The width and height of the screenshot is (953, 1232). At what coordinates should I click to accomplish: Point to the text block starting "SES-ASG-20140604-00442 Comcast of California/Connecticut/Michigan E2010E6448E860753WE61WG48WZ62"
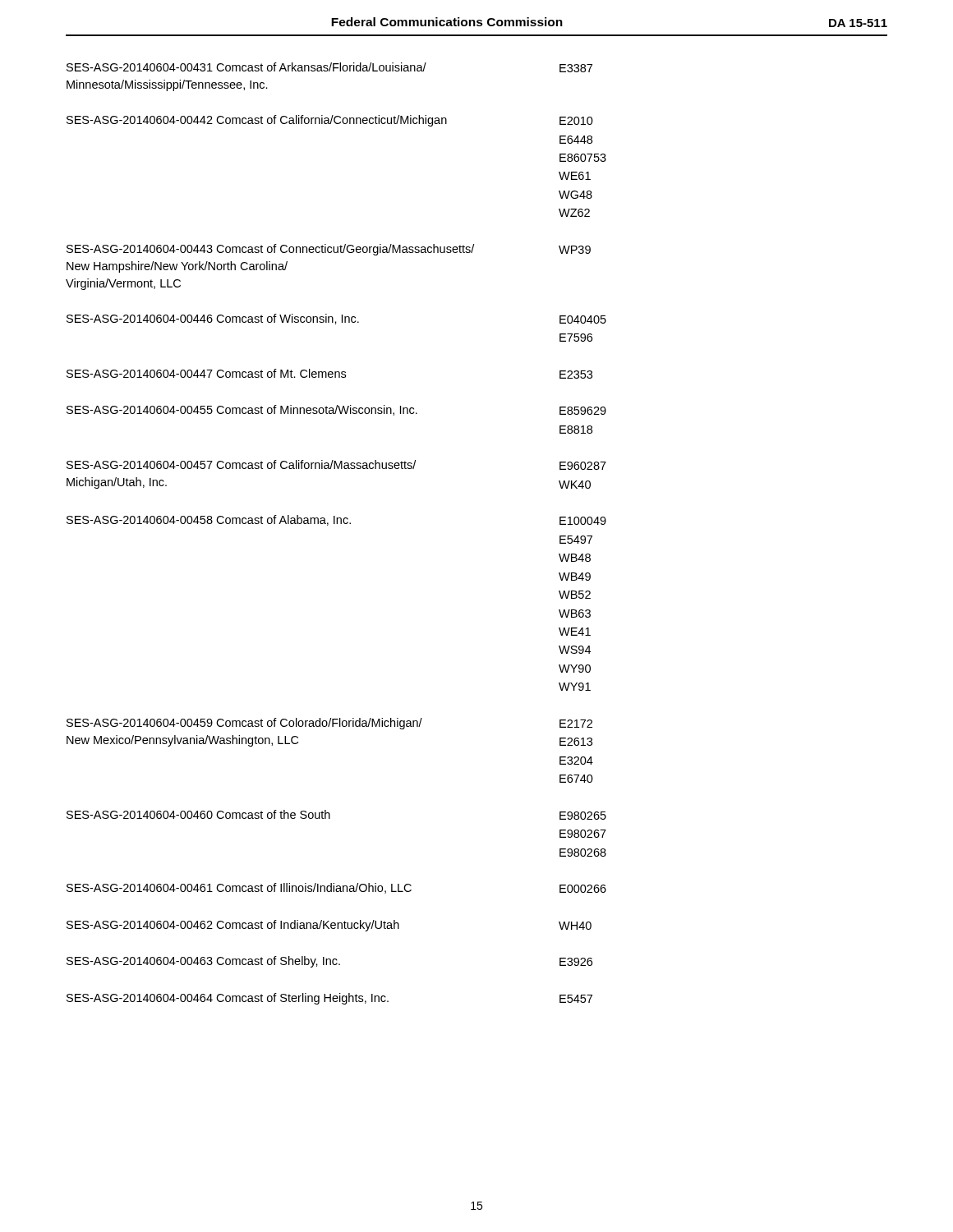click(x=330, y=121)
